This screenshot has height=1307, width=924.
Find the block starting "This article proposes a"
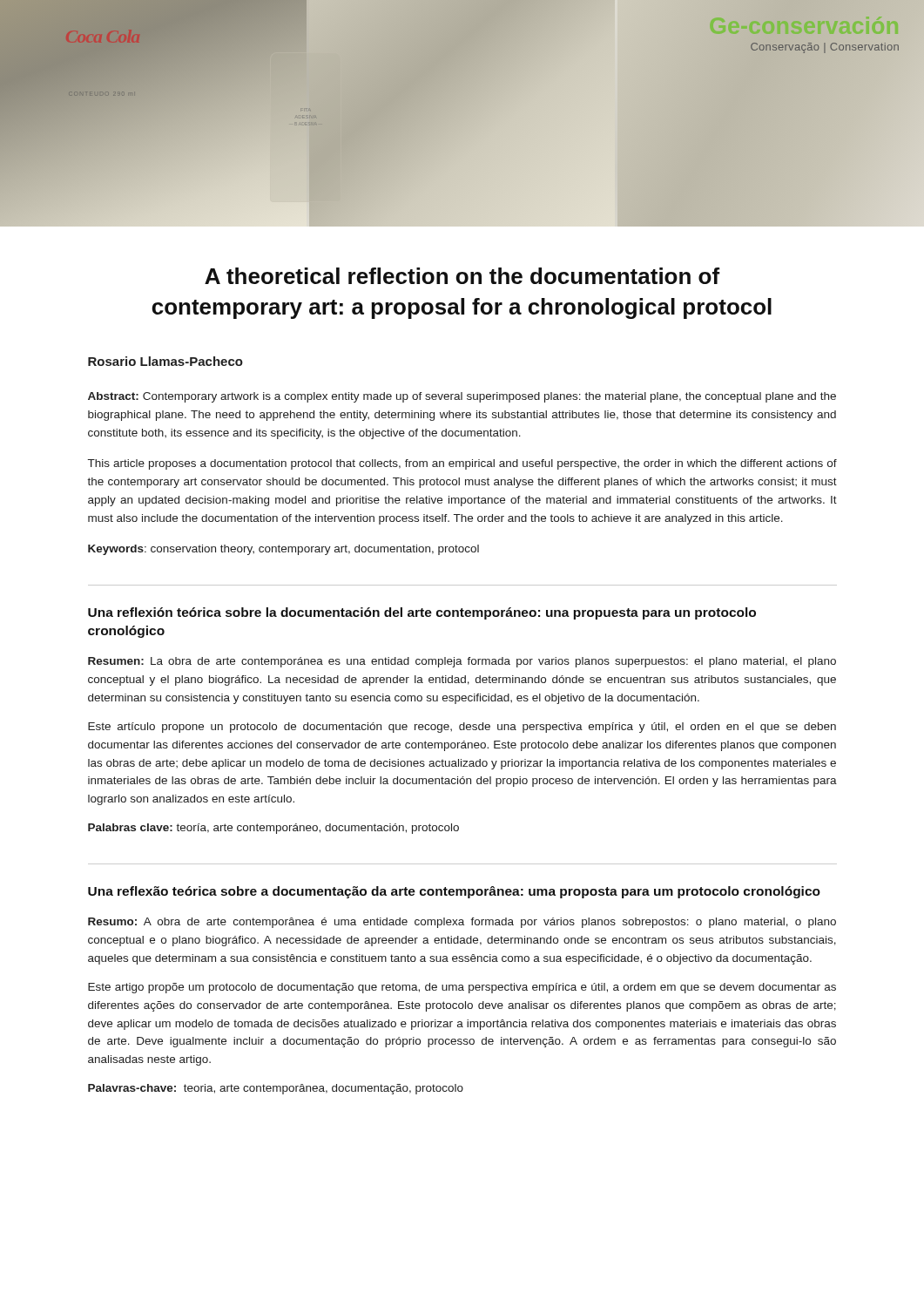click(462, 491)
